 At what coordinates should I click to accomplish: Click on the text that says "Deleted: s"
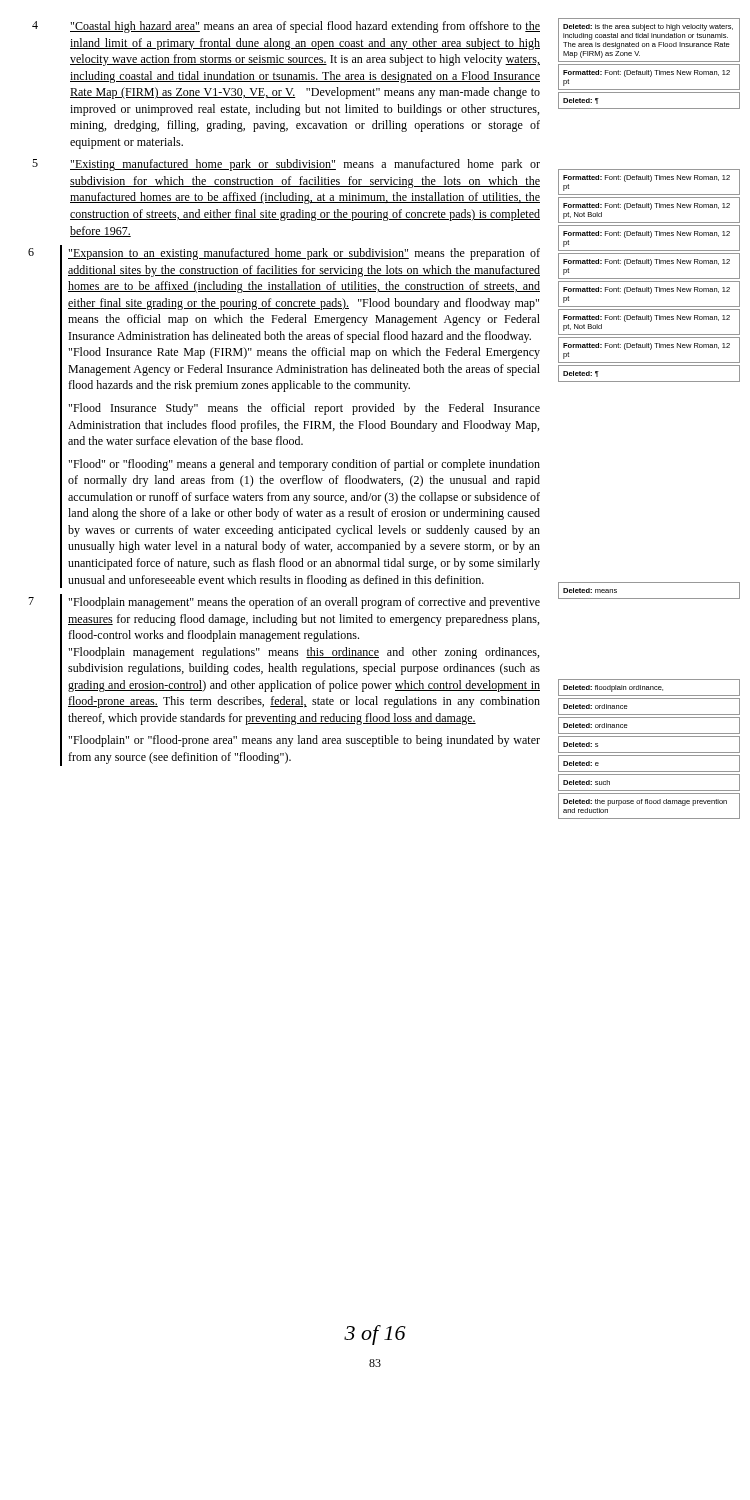click(581, 744)
